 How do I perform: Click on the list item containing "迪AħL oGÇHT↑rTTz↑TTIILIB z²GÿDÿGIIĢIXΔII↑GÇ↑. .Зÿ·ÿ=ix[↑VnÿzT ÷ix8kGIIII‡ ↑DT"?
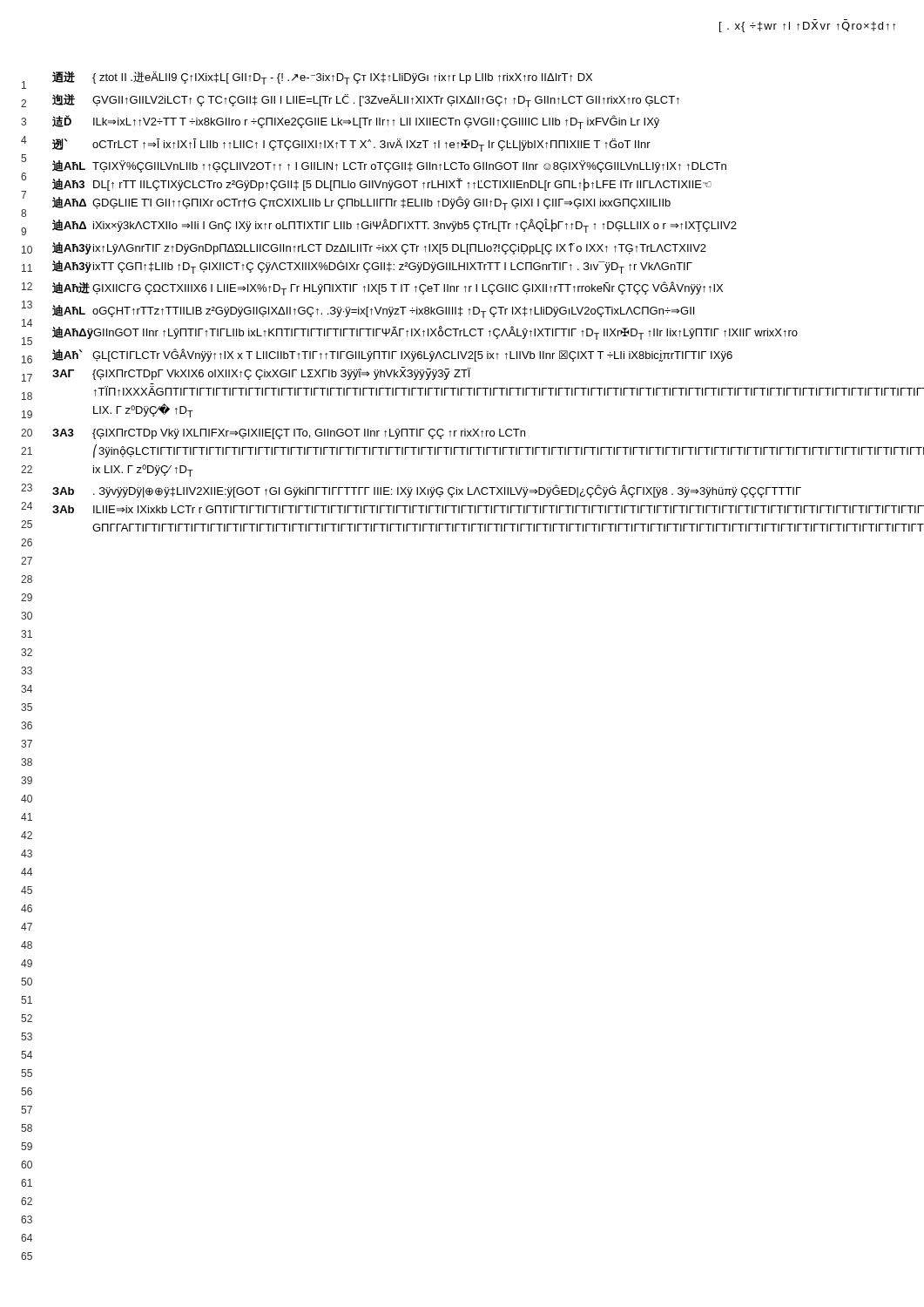click(477, 312)
